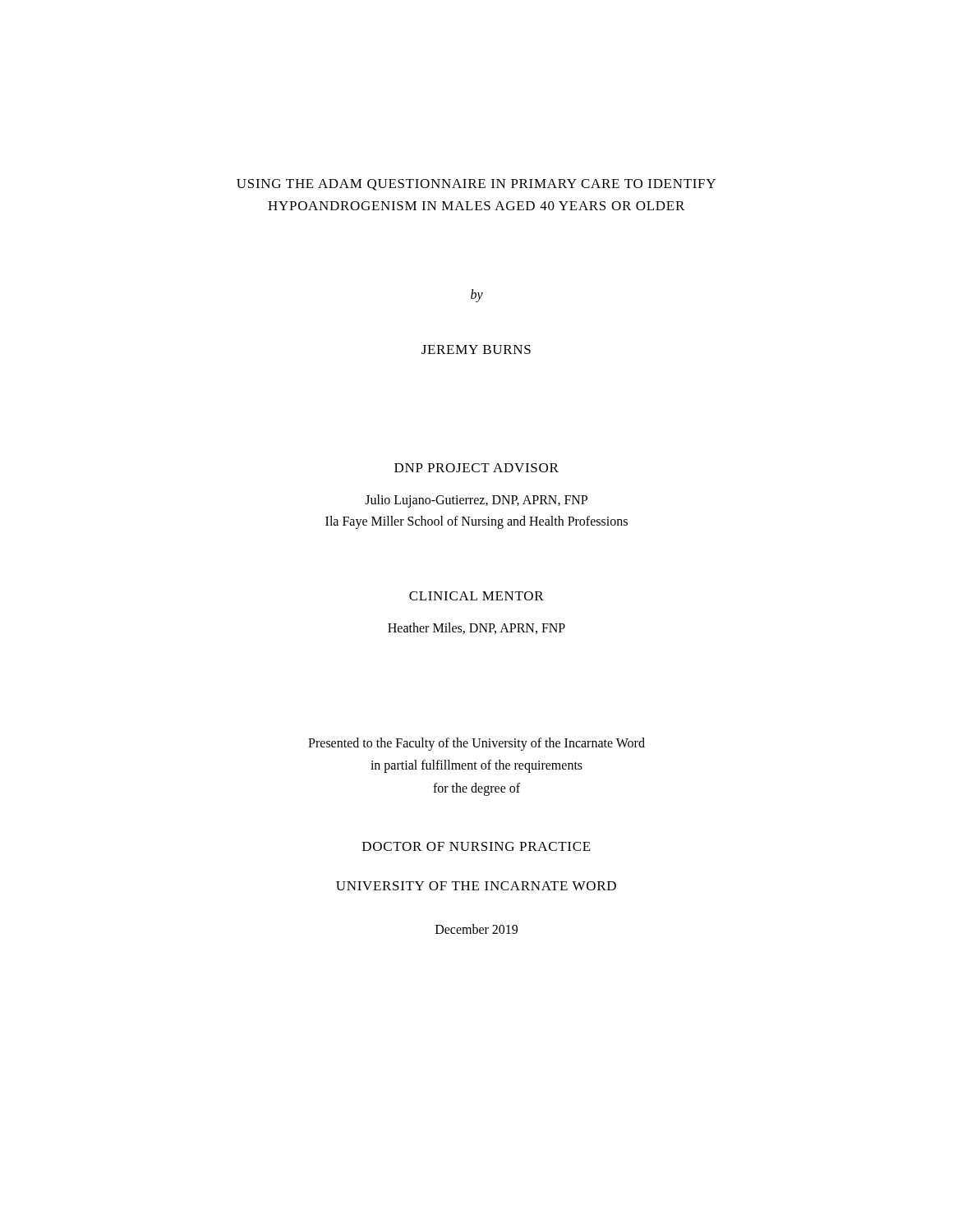Select the text that says "December 2019"
This screenshot has width=953, height=1232.
476,929
